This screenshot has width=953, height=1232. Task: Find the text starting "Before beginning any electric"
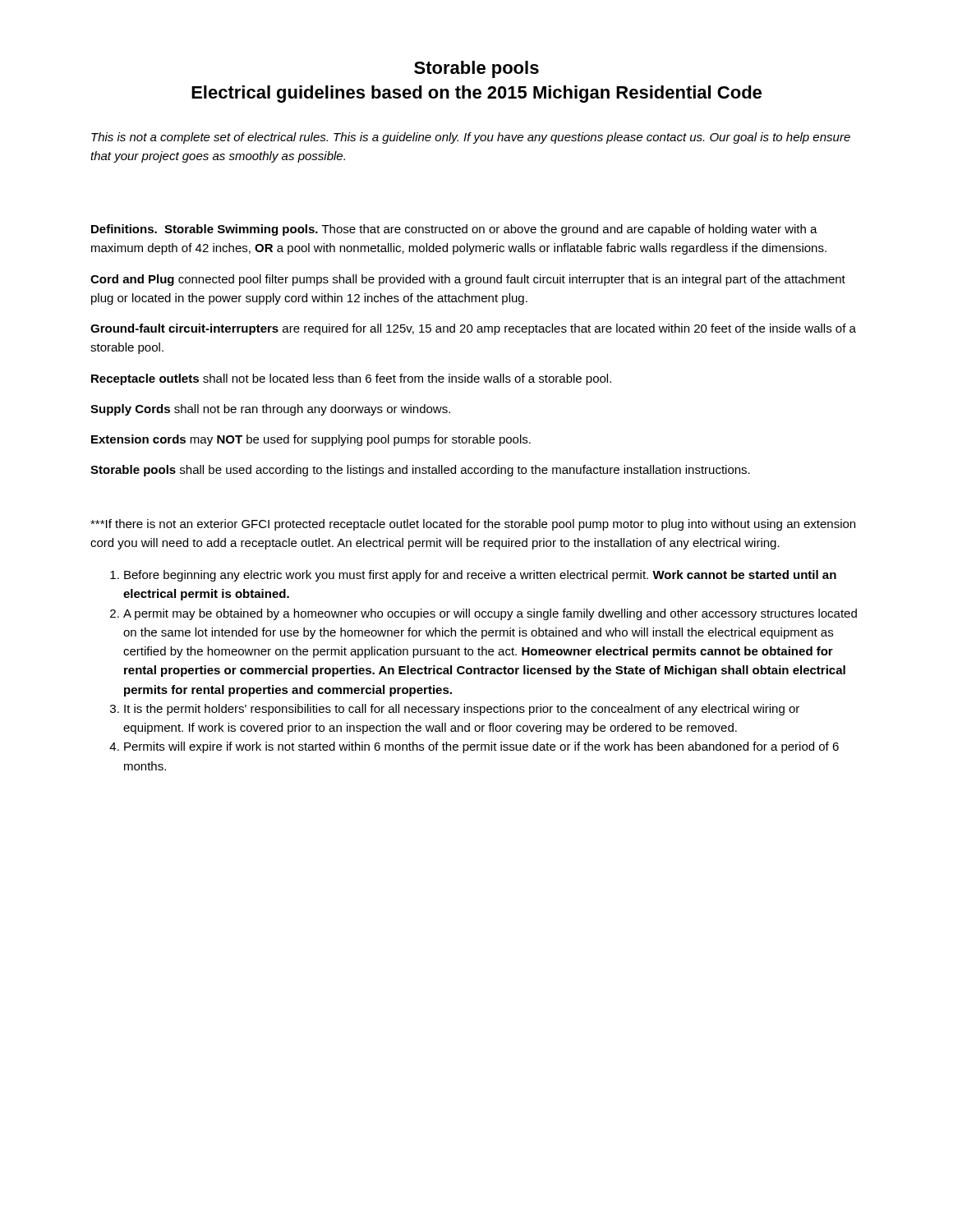493,584
